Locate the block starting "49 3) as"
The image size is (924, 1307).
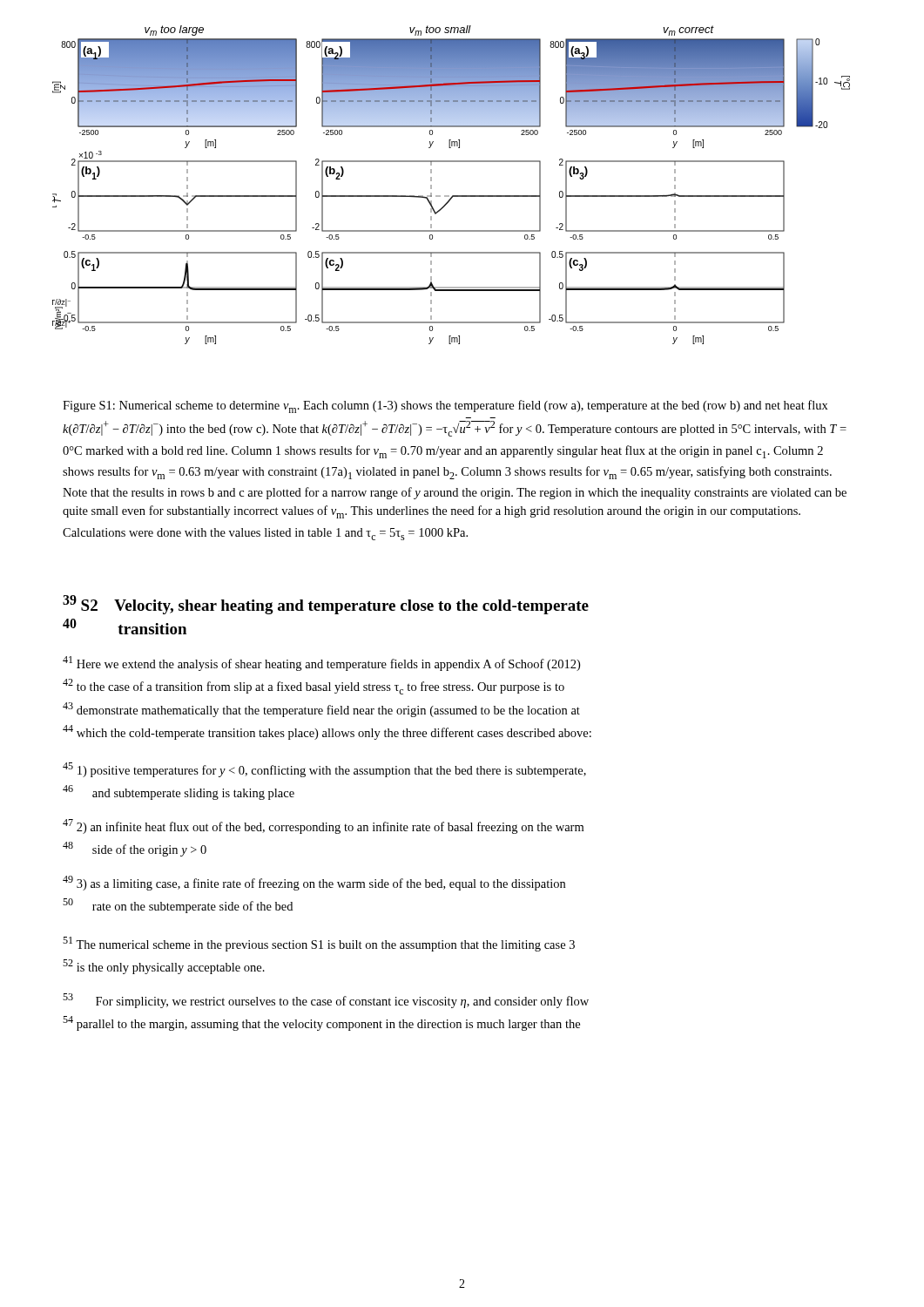[314, 893]
